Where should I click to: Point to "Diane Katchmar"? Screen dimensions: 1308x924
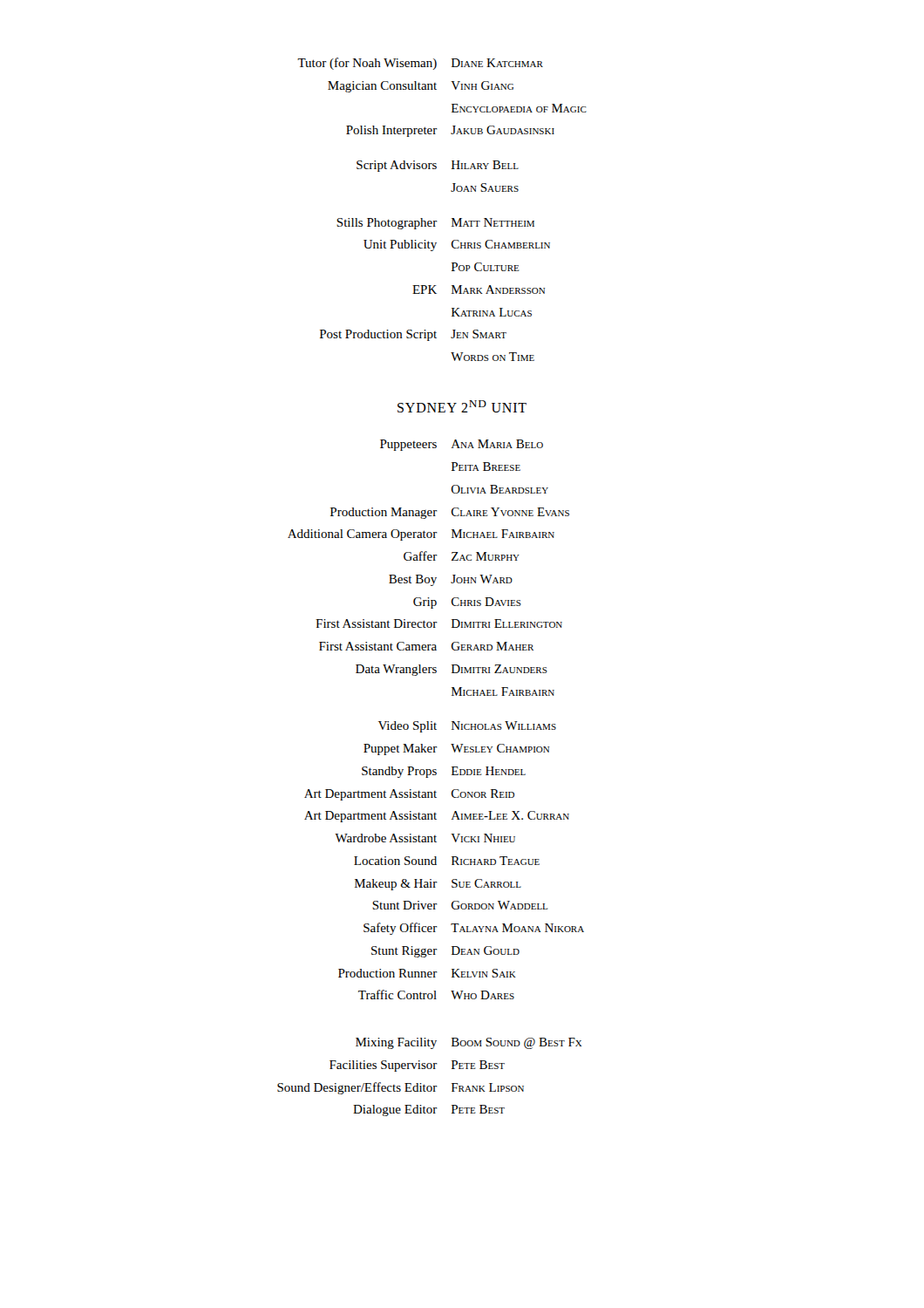[497, 63]
